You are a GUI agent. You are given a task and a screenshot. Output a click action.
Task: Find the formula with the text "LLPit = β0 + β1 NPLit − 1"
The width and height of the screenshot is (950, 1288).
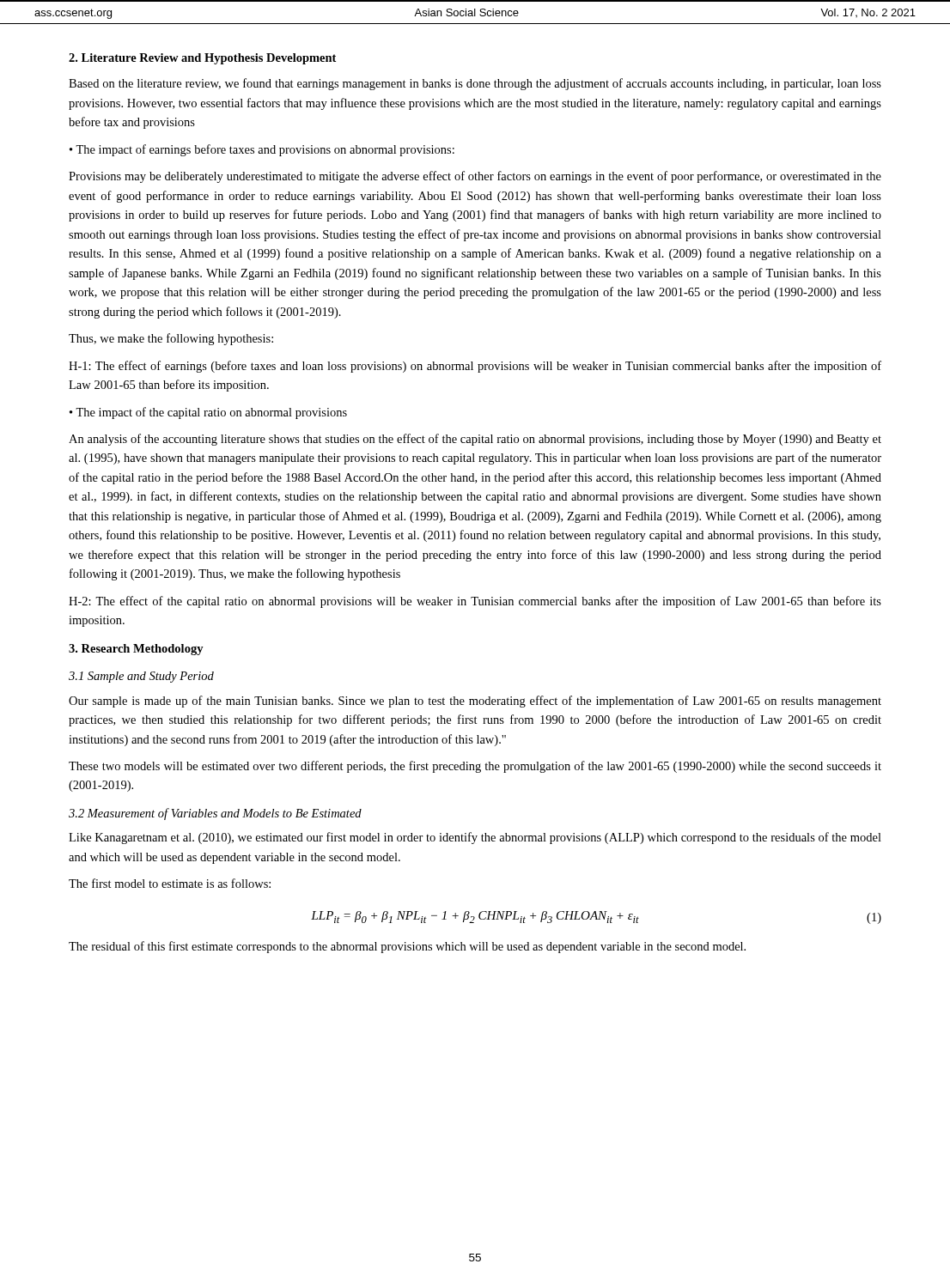click(475, 917)
